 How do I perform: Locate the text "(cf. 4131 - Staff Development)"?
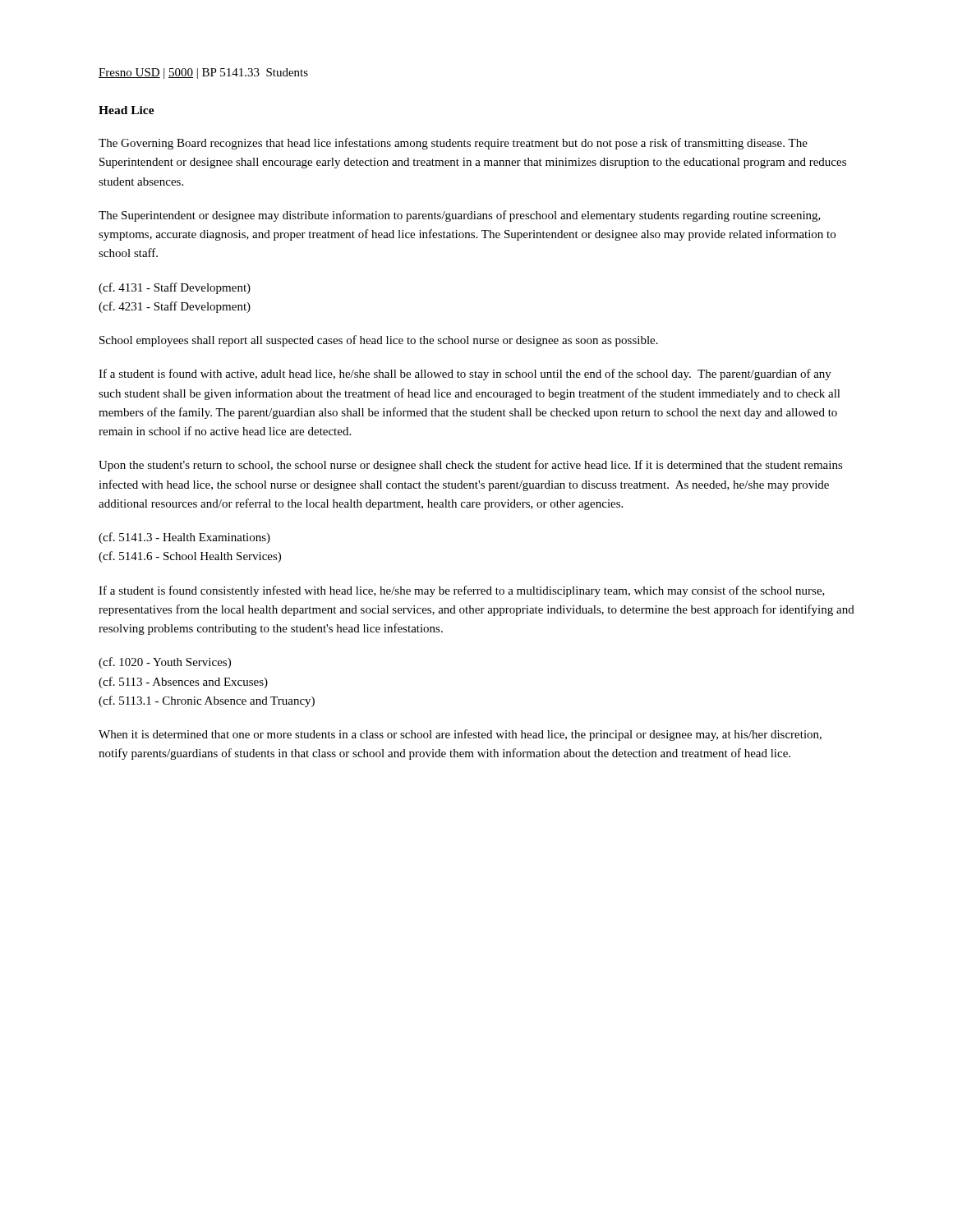175,287
